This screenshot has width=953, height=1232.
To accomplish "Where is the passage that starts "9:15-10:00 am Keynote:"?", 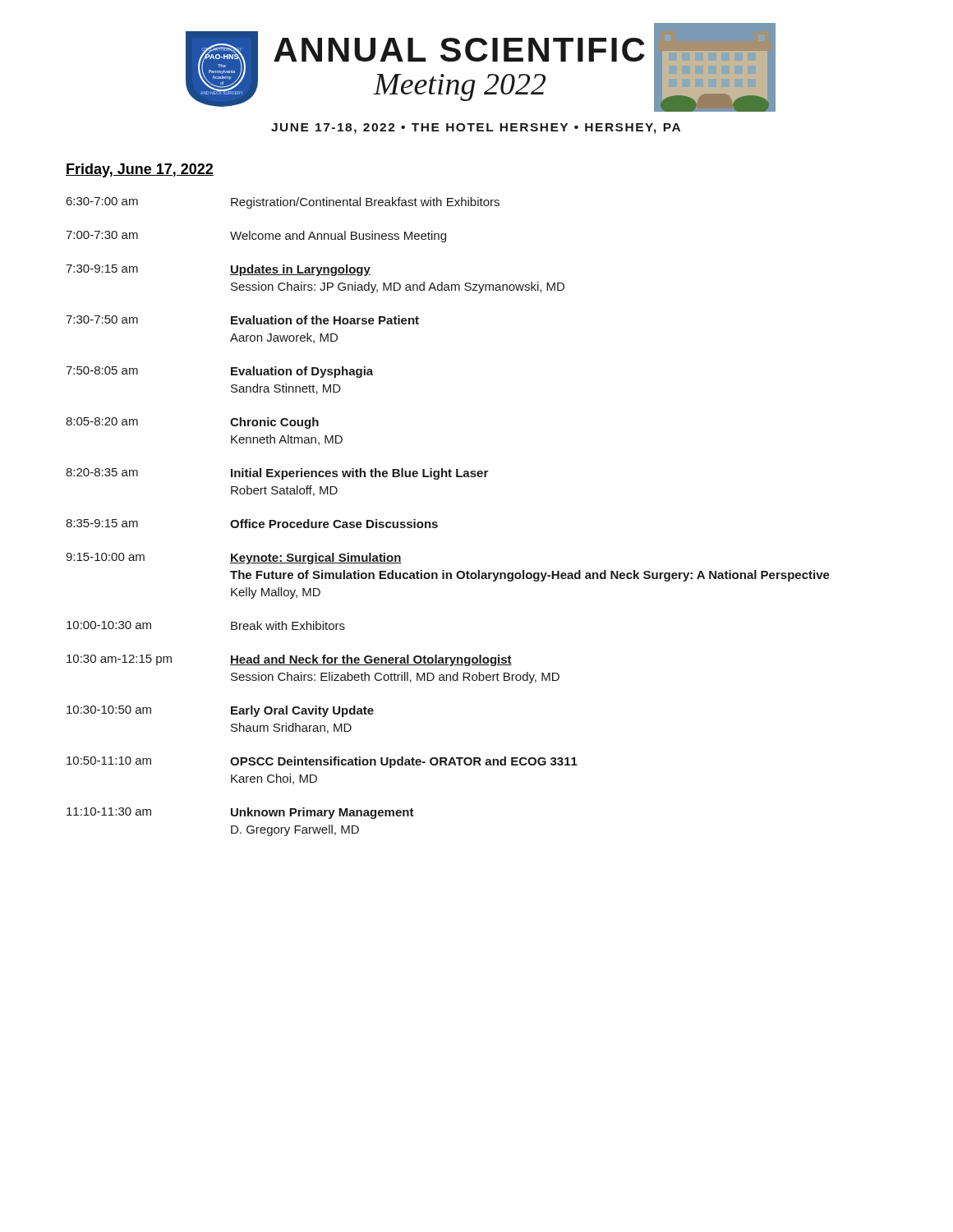I will tap(476, 574).
